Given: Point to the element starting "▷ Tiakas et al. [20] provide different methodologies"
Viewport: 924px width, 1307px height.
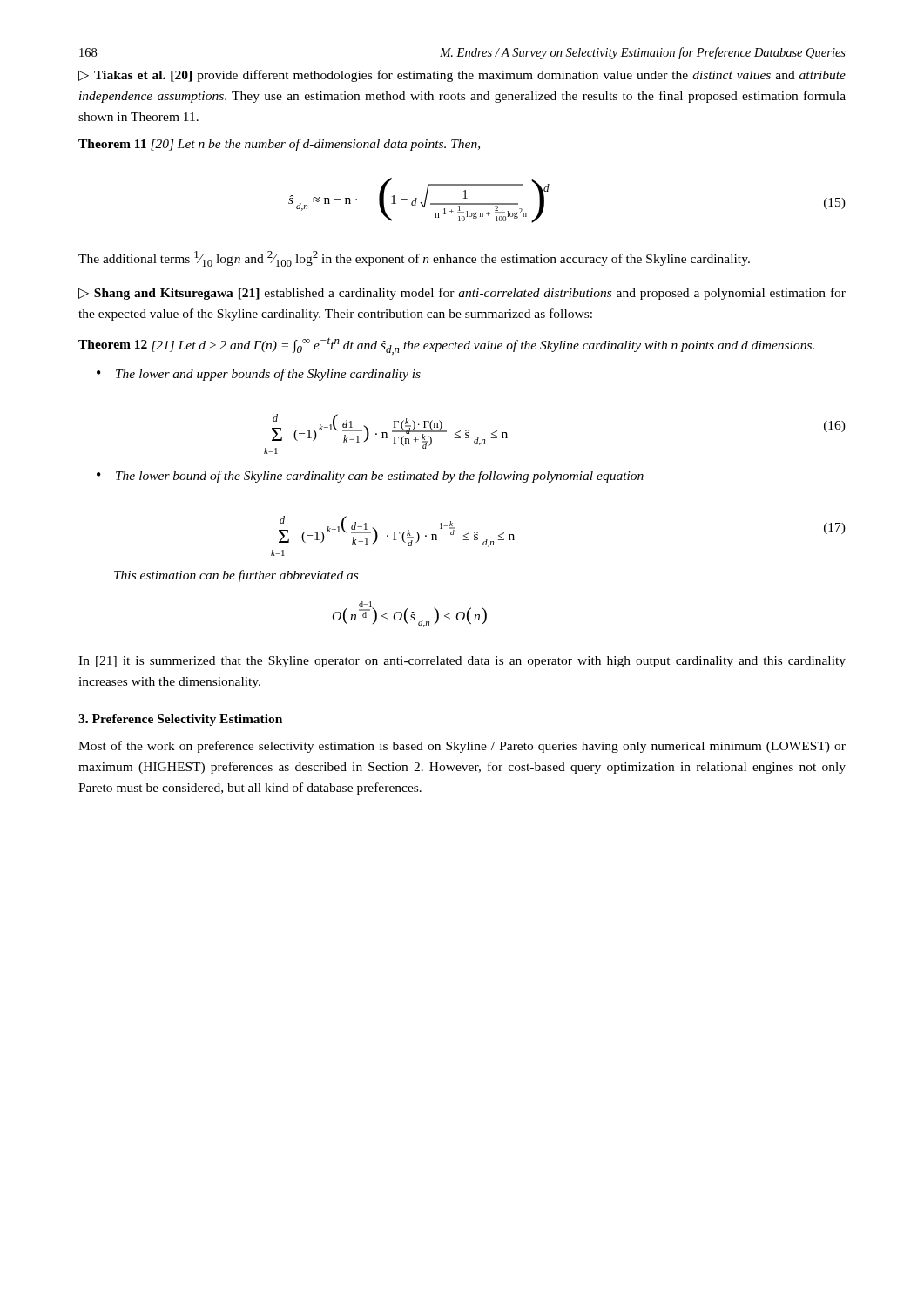Looking at the screenshot, I should 462,96.
